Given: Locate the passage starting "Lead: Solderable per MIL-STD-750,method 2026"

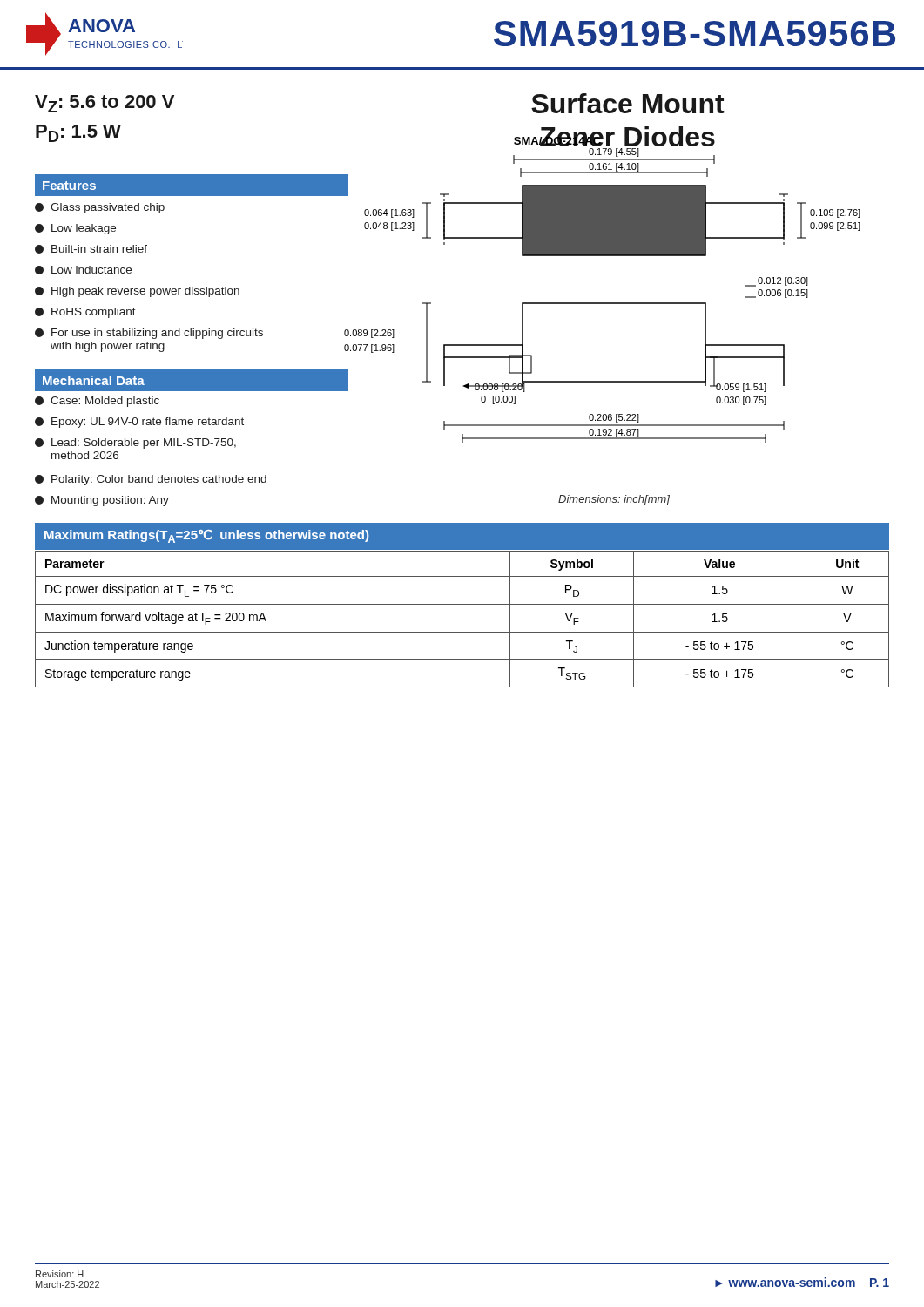Looking at the screenshot, I should click(136, 449).
